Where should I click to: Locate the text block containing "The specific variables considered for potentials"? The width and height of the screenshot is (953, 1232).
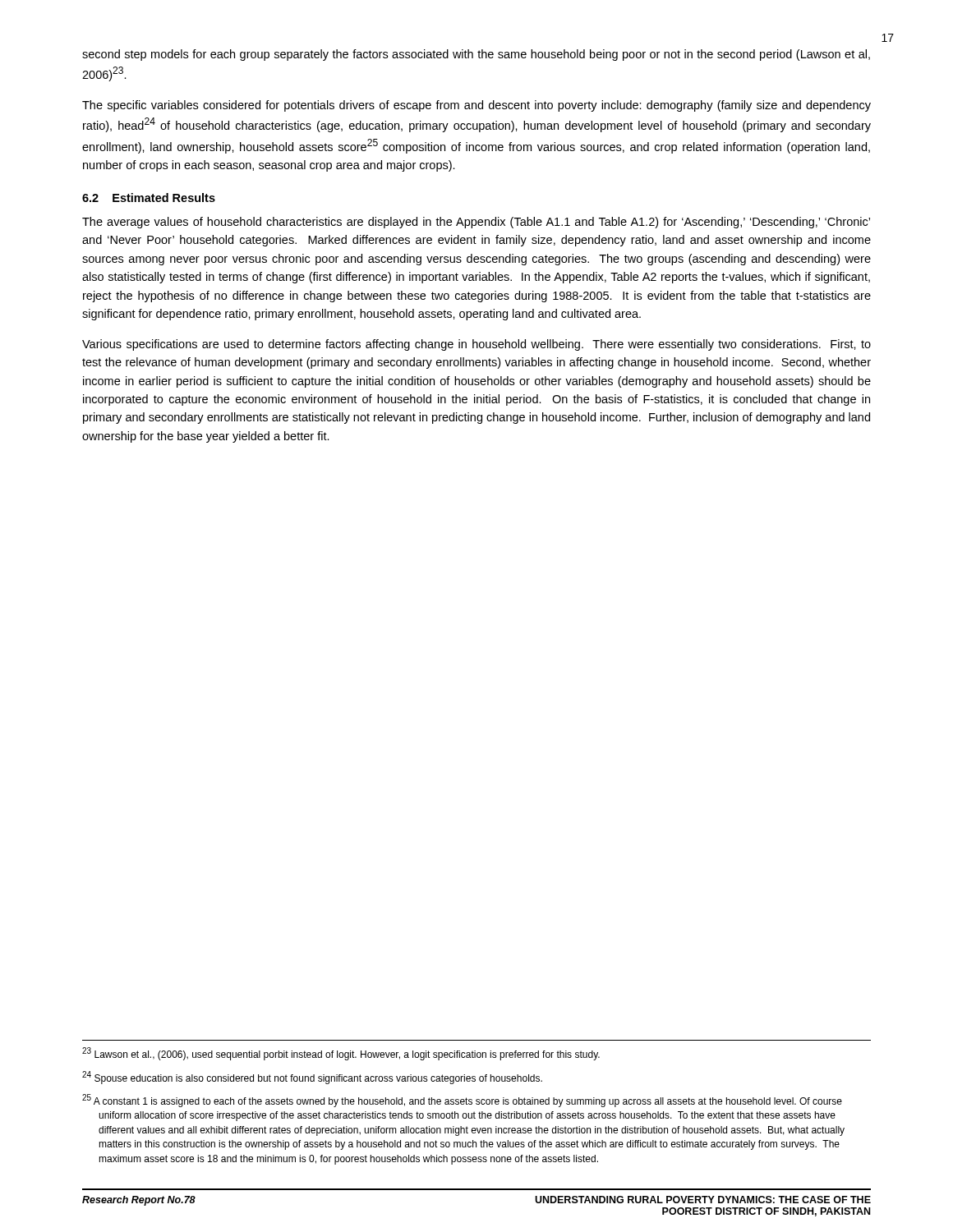tap(476, 135)
